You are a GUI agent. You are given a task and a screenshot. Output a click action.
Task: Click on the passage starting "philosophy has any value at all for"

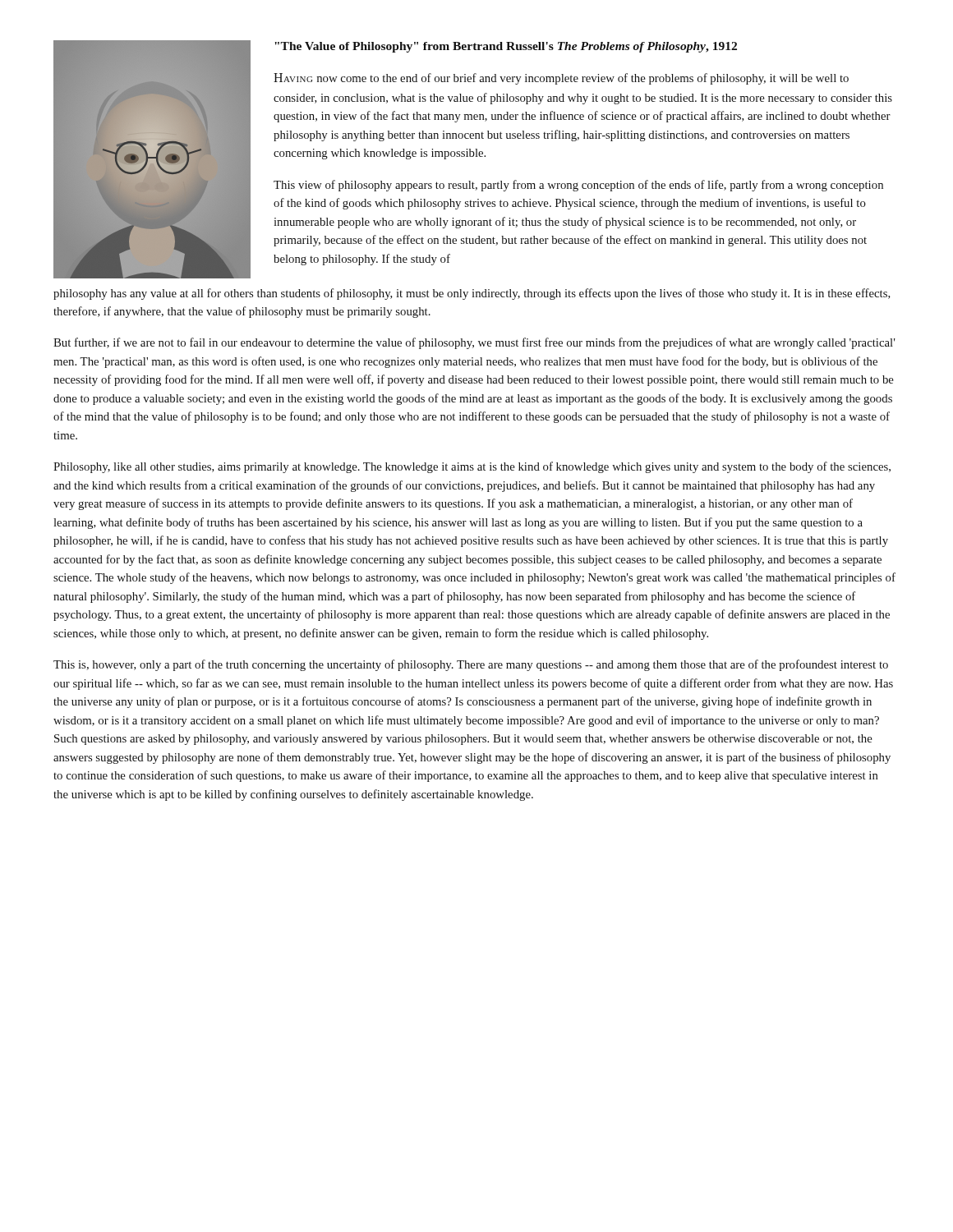click(x=472, y=302)
